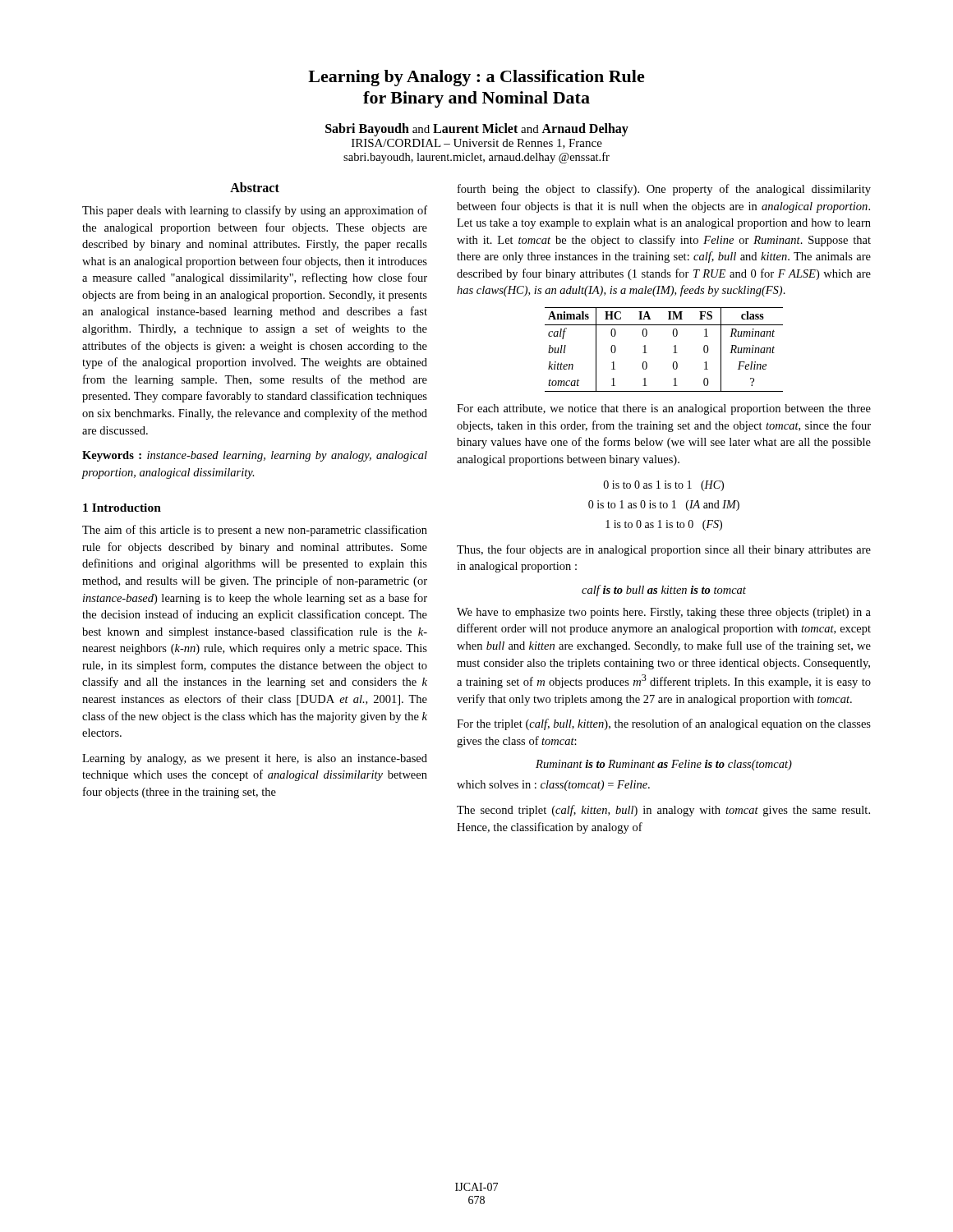
Task: Find the region starting "Ruminant is to Ruminant"
Action: 664,764
